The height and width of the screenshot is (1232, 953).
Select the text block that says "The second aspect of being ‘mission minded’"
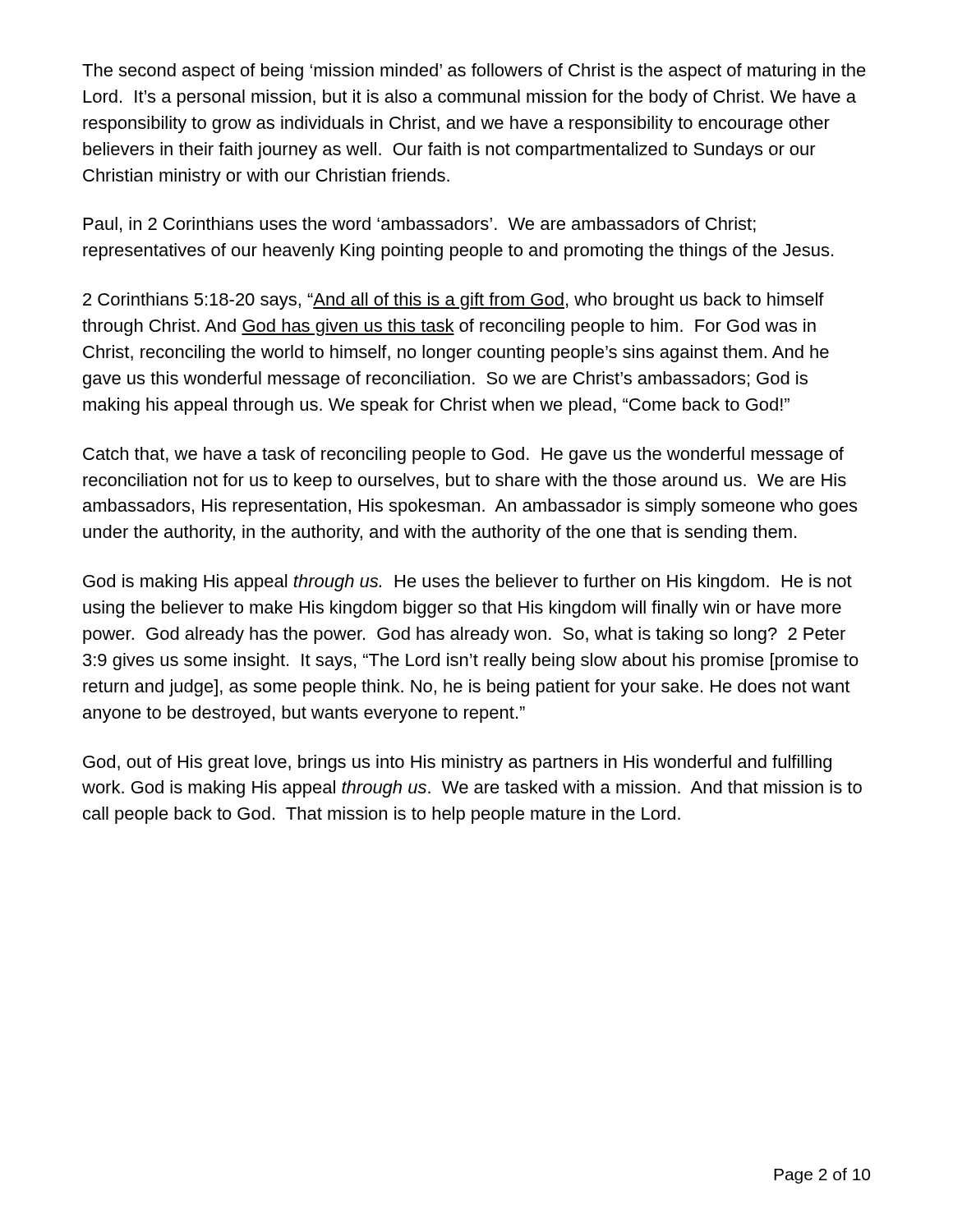474,123
